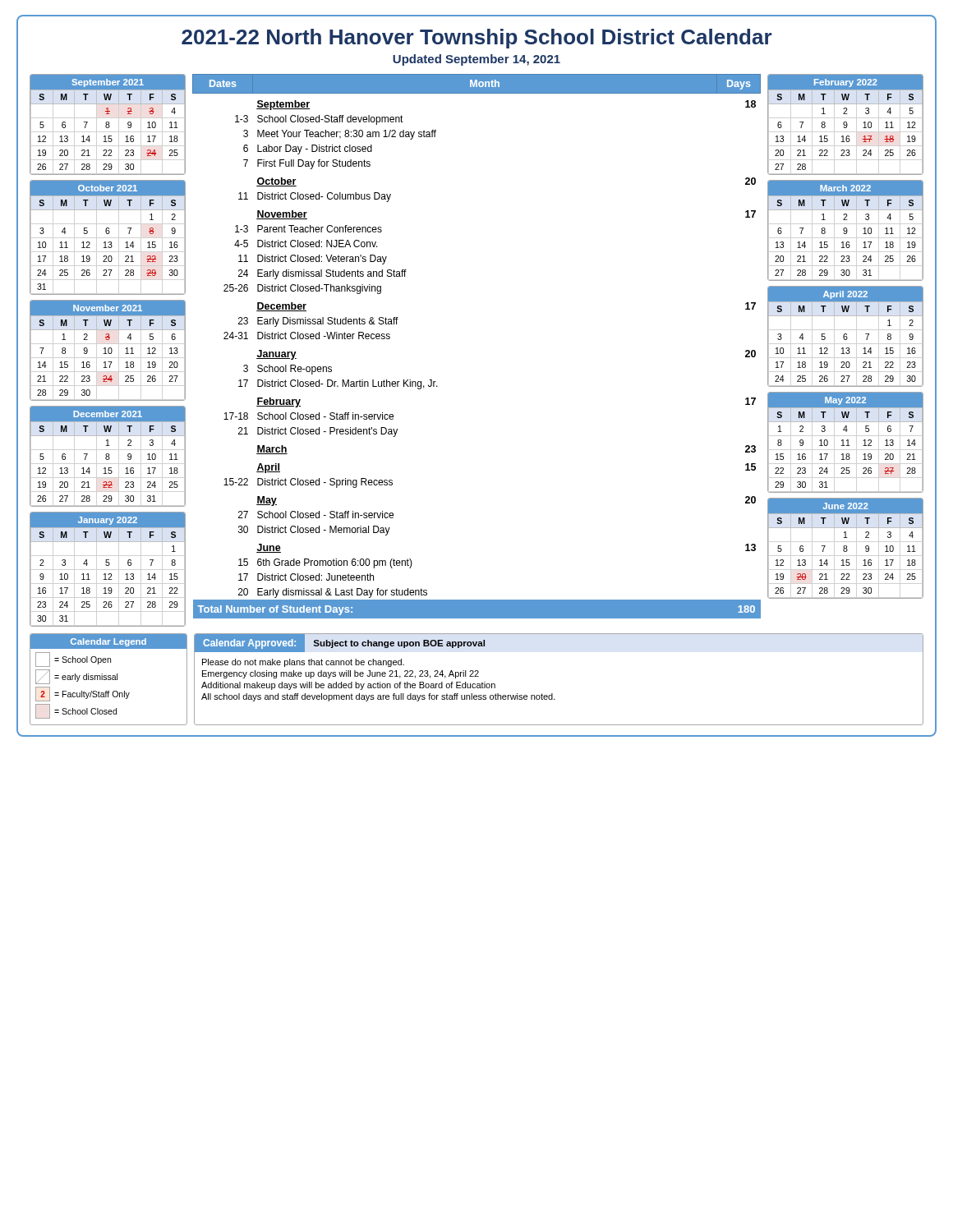This screenshot has height=1232, width=953.
Task: Find the table that mentions "Calendar Legend = School"
Action: [x=108, y=679]
